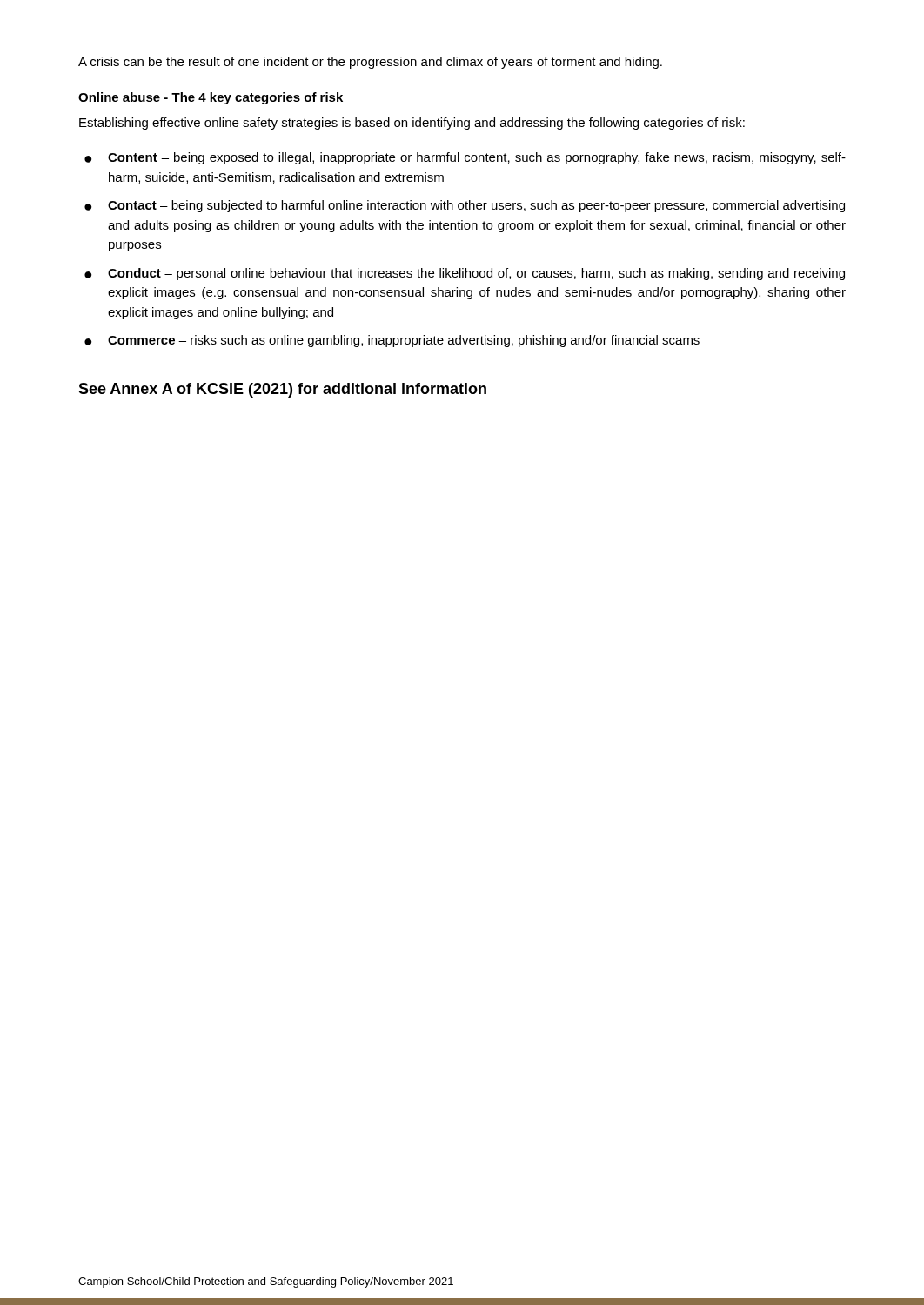Find the text block containing "Establishing effective online safety strategies is based on"
The height and width of the screenshot is (1305, 924).
412,122
